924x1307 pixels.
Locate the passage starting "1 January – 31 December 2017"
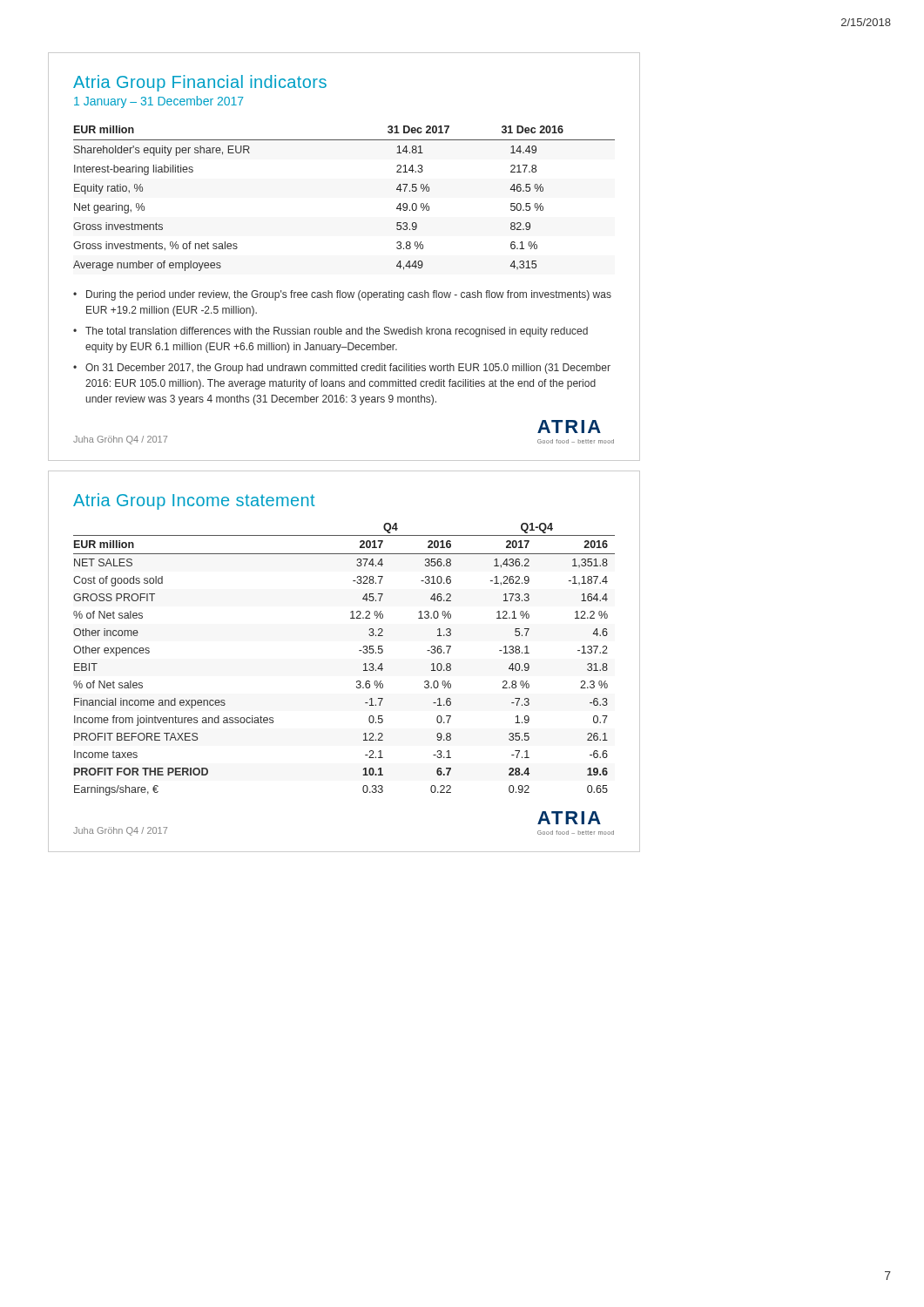[x=159, y=101]
